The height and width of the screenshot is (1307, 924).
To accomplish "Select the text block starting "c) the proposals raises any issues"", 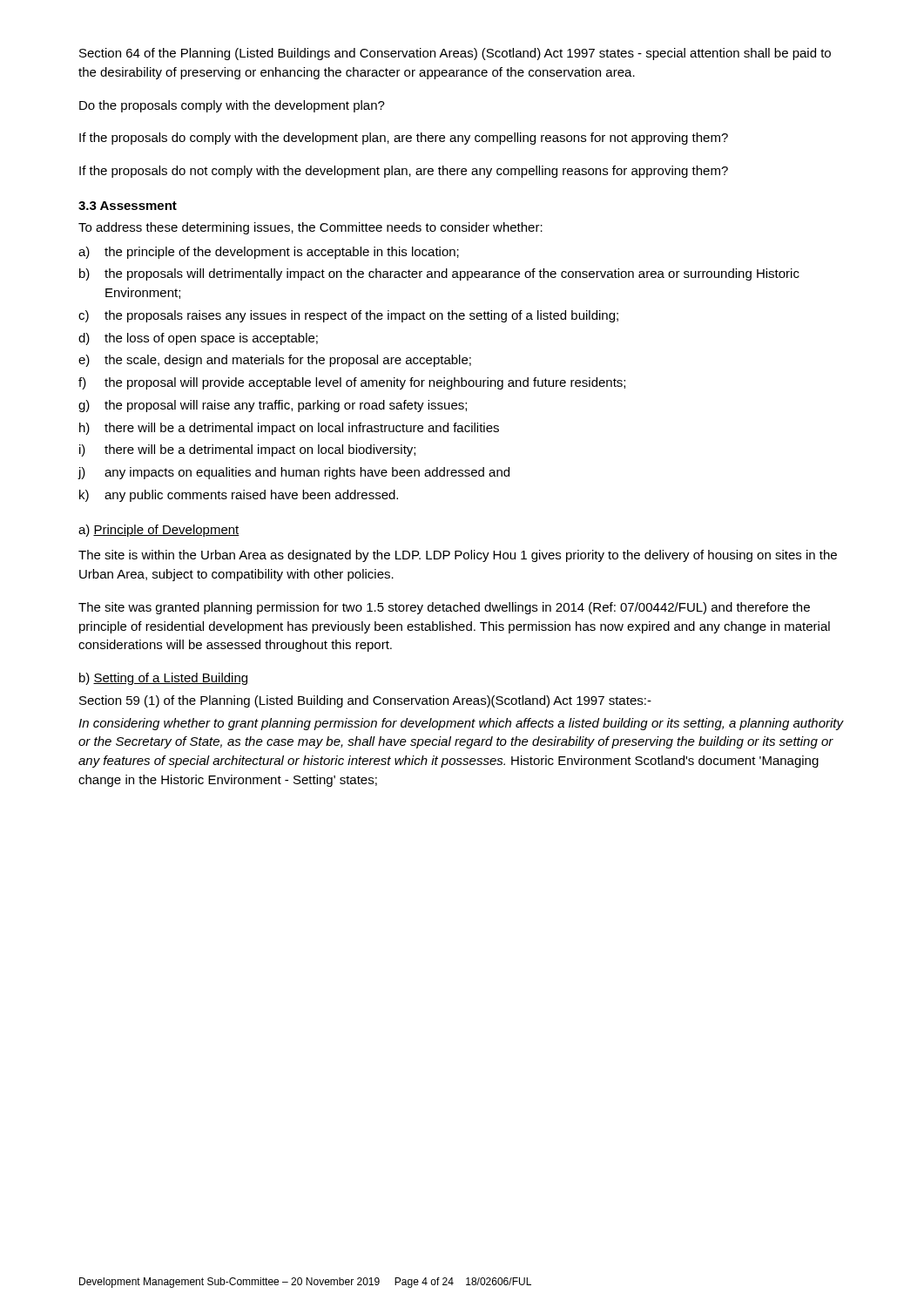I will [462, 315].
